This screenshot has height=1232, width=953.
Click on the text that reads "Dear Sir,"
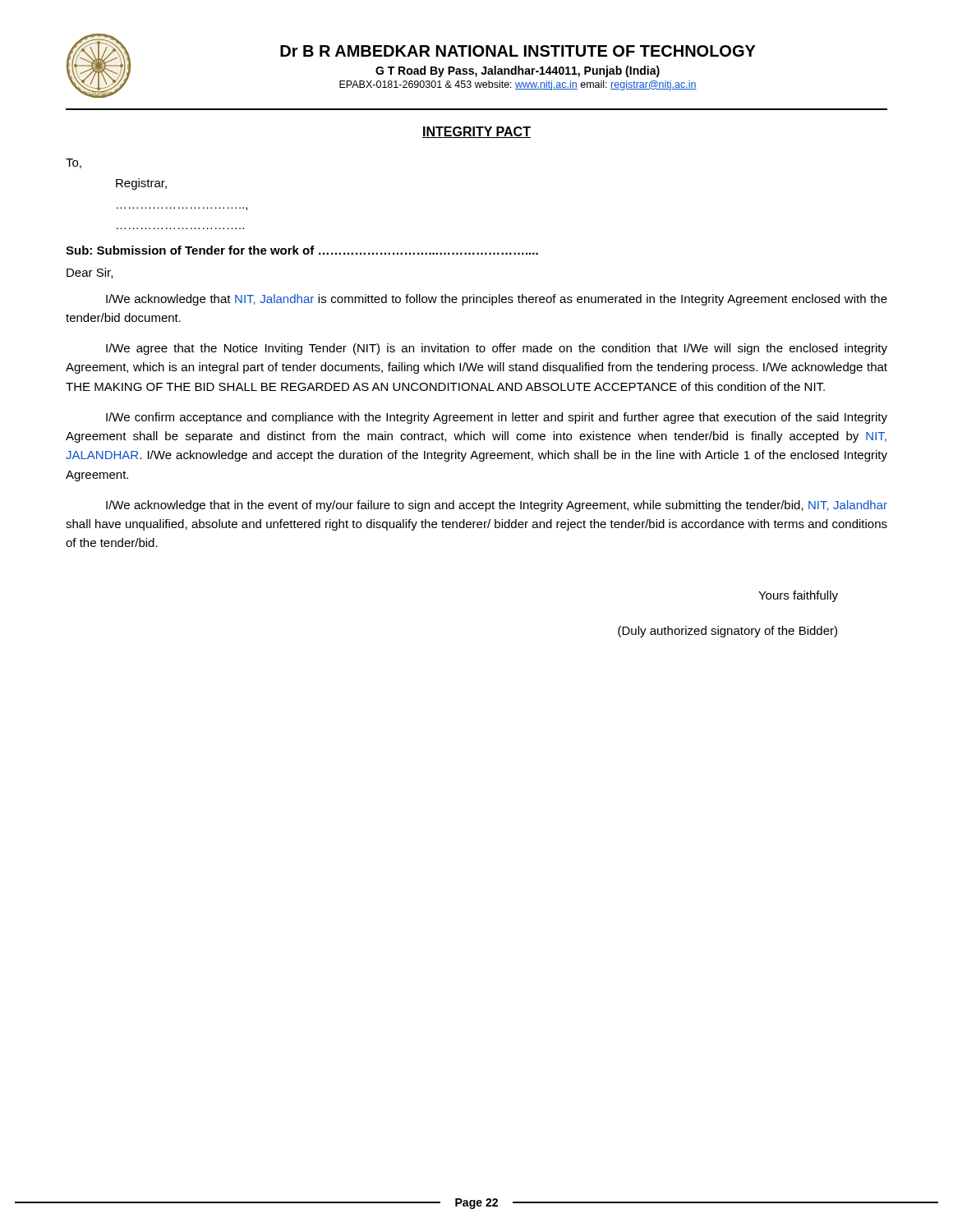coord(90,272)
